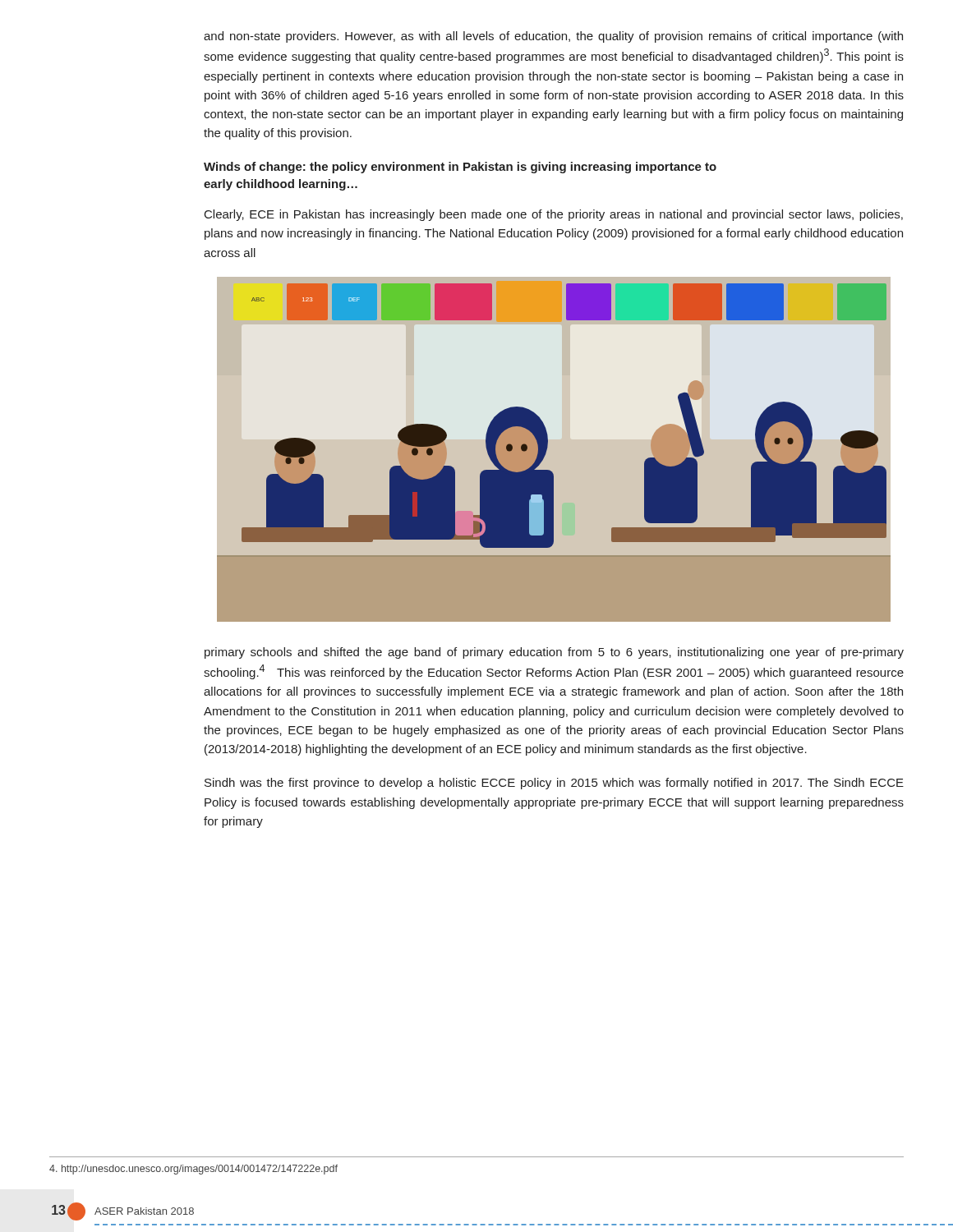The width and height of the screenshot is (953, 1232).
Task: Click on the text block that reads "and non-state providers. However, as"
Action: [554, 84]
